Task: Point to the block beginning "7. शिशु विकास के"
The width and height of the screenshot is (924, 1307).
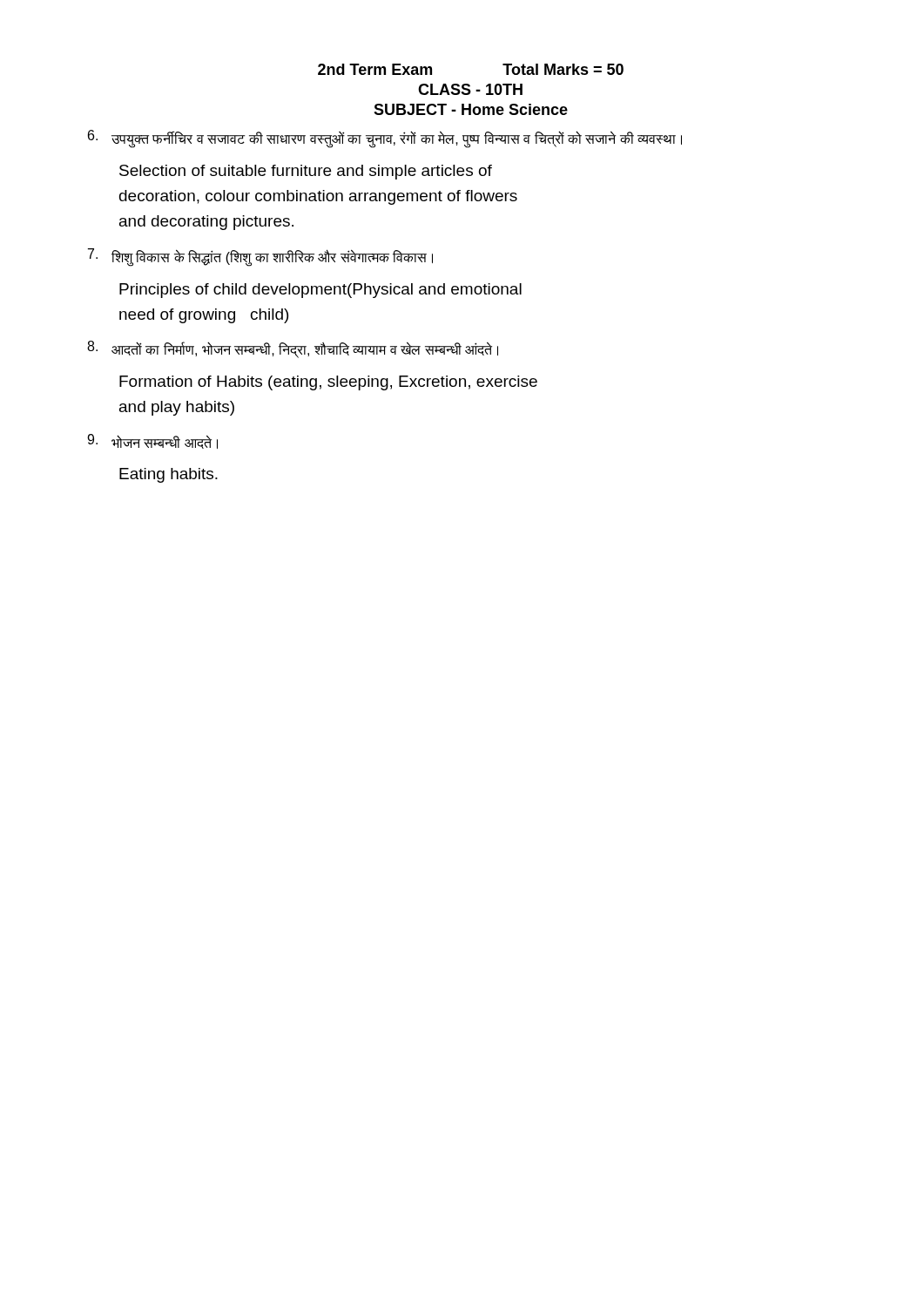Action: 471,287
